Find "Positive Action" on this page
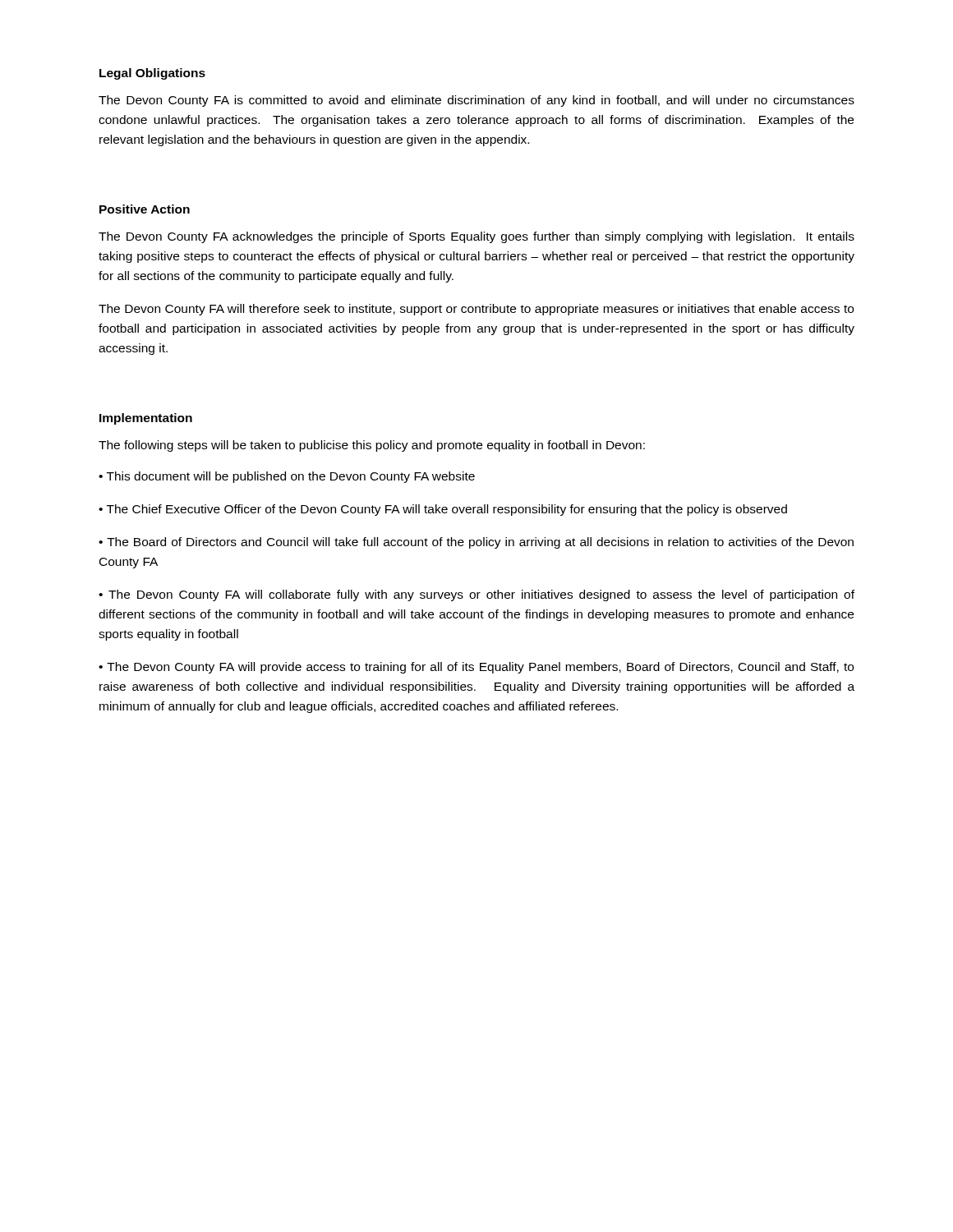Image resolution: width=953 pixels, height=1232 pixels. (x=144, y=209)
